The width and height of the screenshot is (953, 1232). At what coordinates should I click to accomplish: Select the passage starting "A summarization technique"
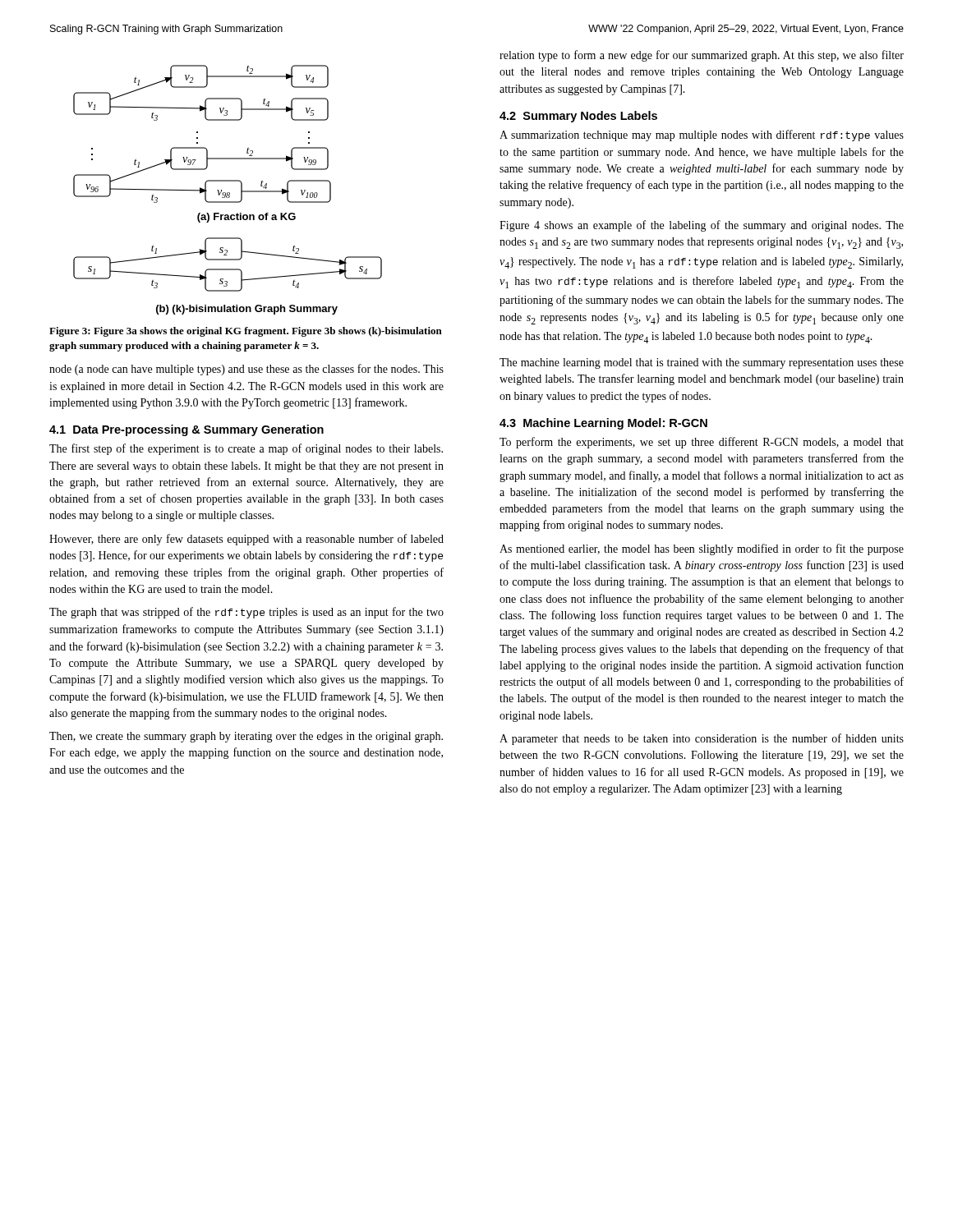point(702,169)
